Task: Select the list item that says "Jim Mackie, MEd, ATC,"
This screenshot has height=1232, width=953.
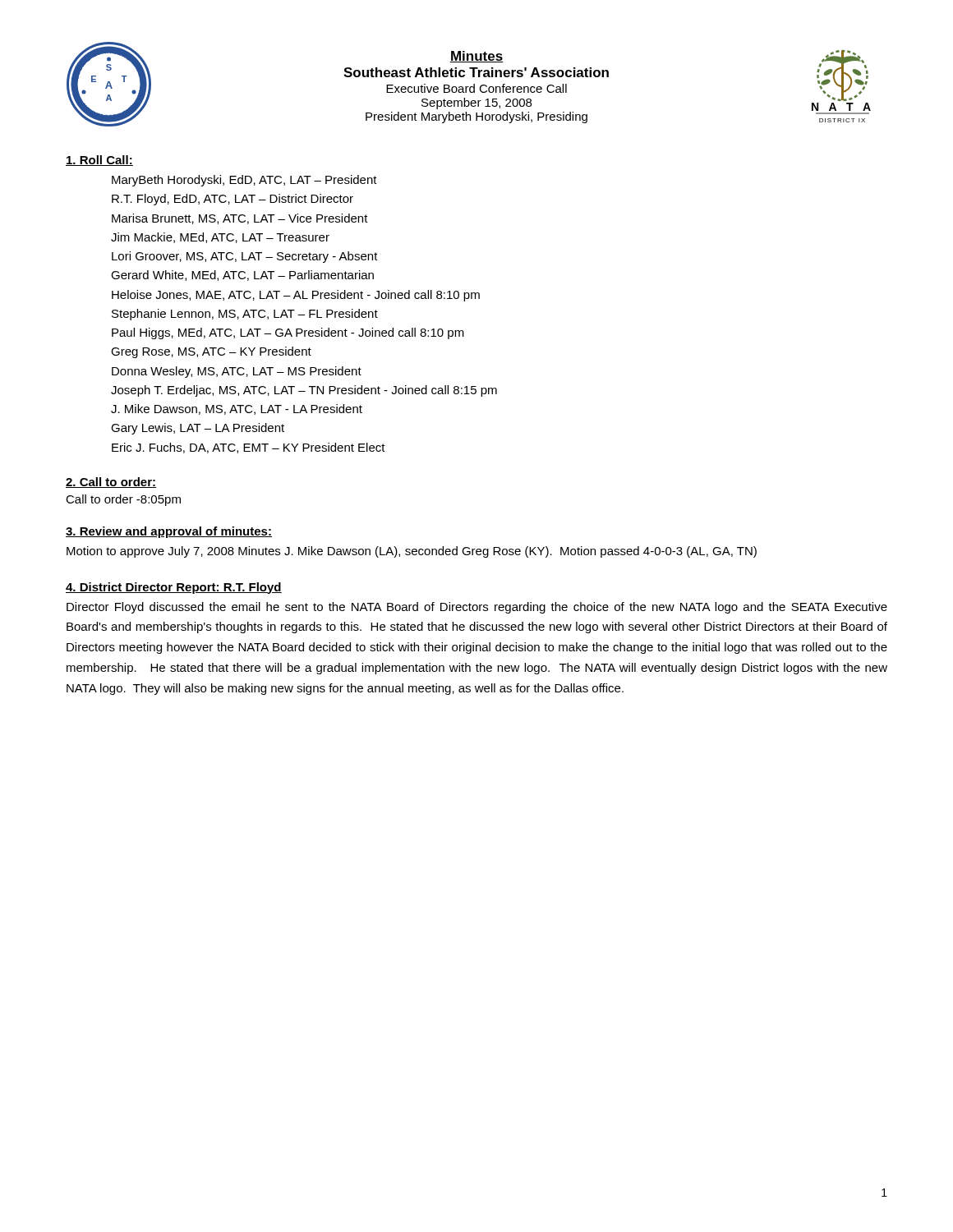Action: [220, 237]
